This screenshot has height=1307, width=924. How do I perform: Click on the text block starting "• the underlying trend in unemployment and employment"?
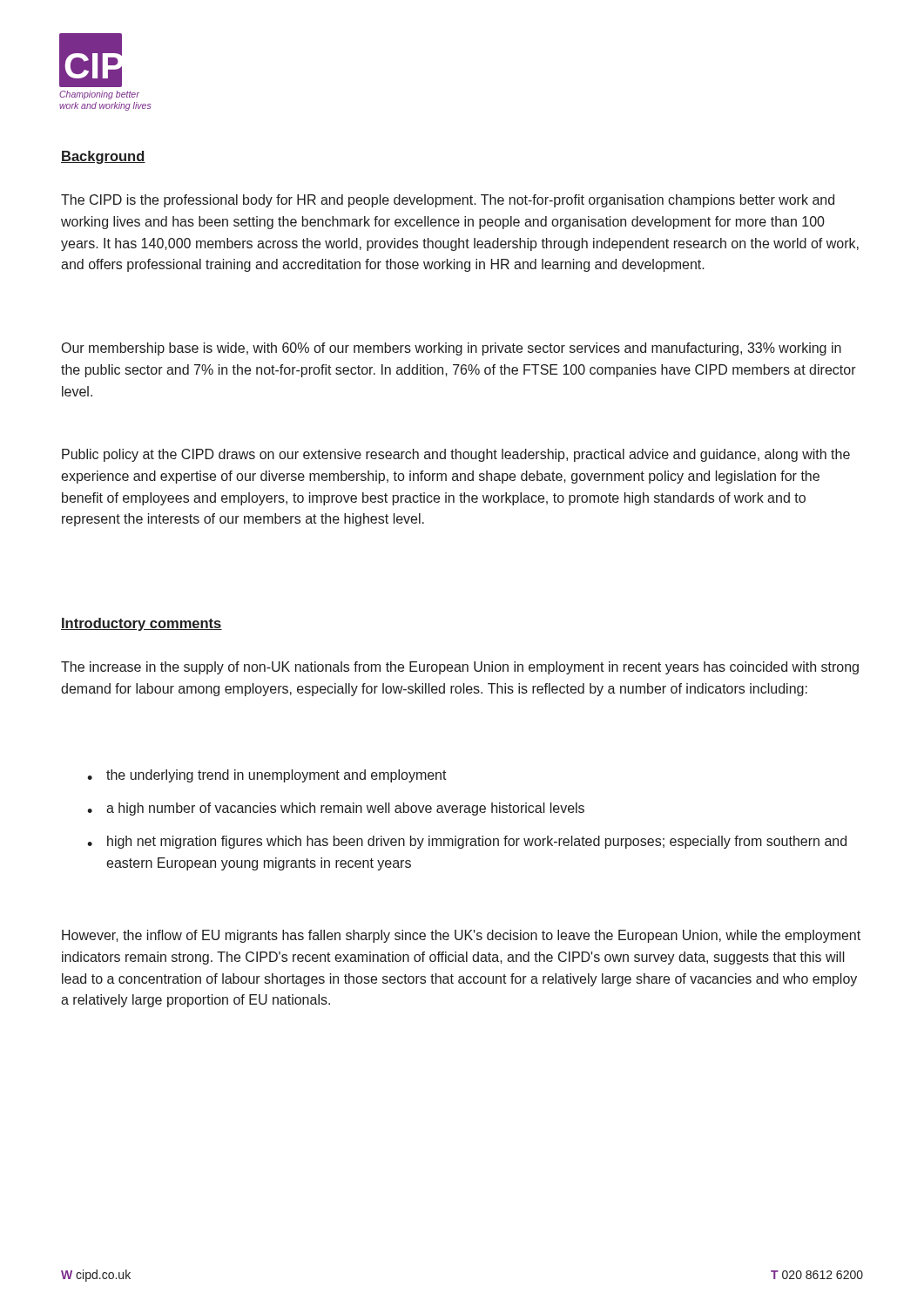(267, 776)
